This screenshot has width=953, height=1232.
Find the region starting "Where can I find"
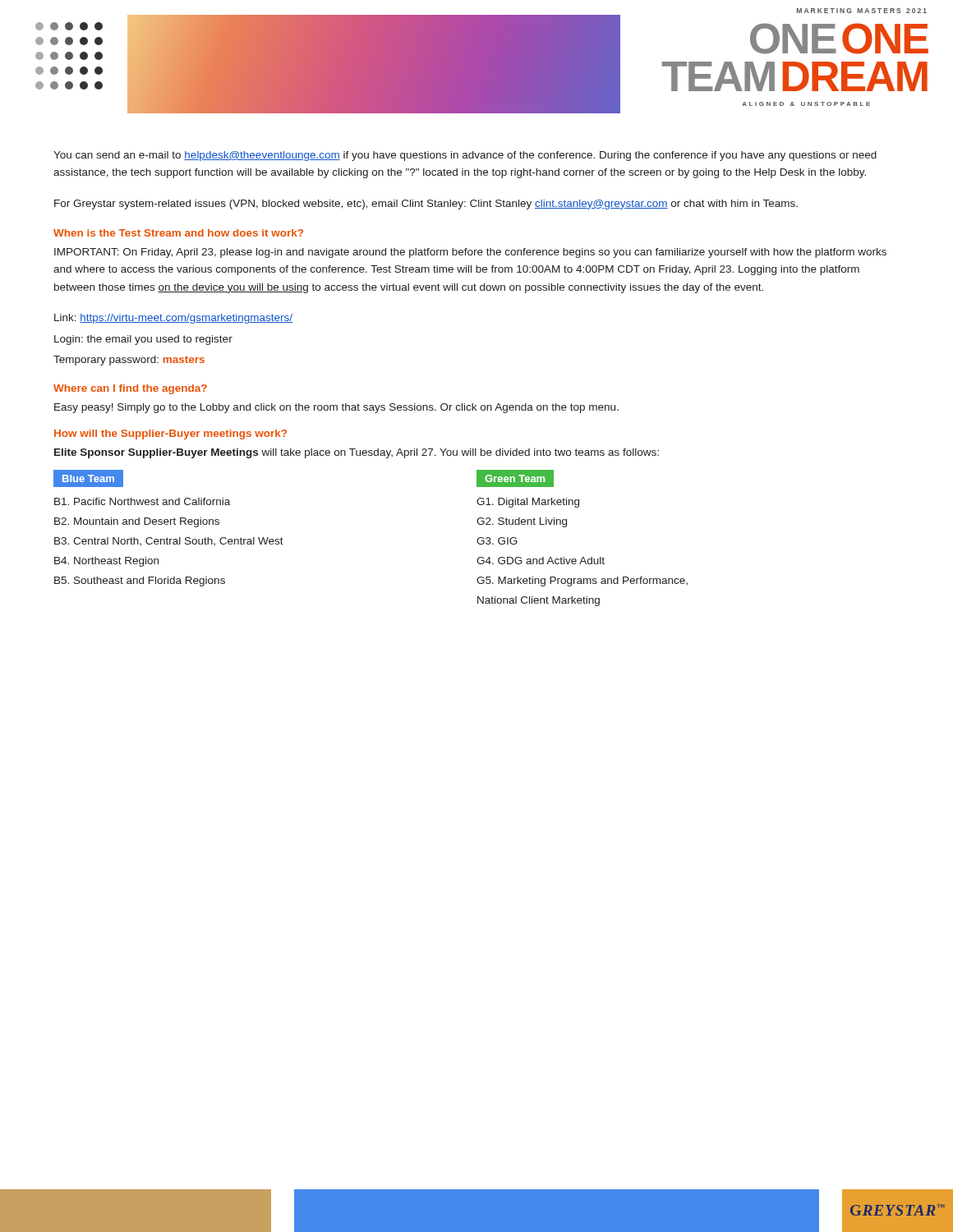pos(130,388)
